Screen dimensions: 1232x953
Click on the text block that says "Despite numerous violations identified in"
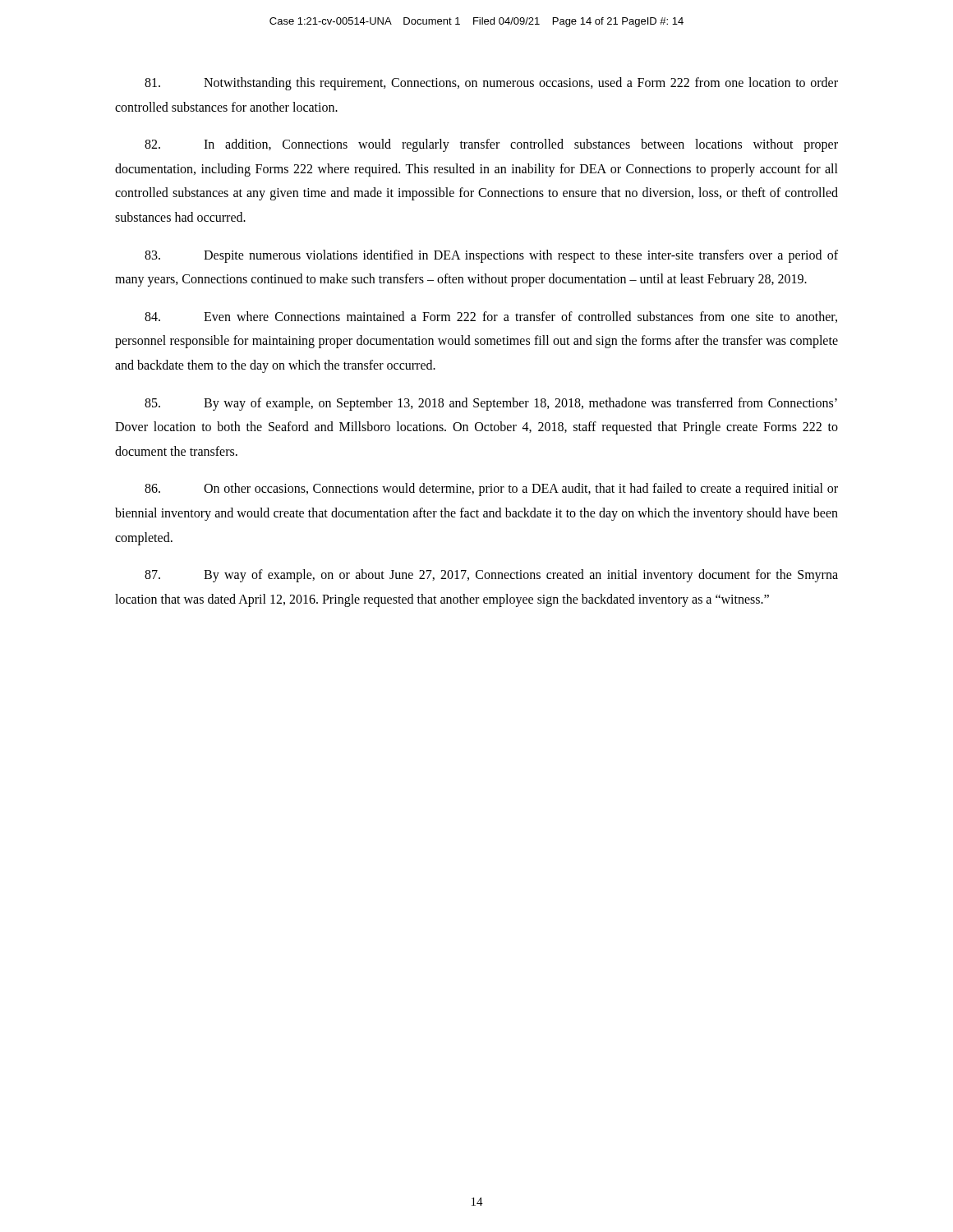pos(476,267)
